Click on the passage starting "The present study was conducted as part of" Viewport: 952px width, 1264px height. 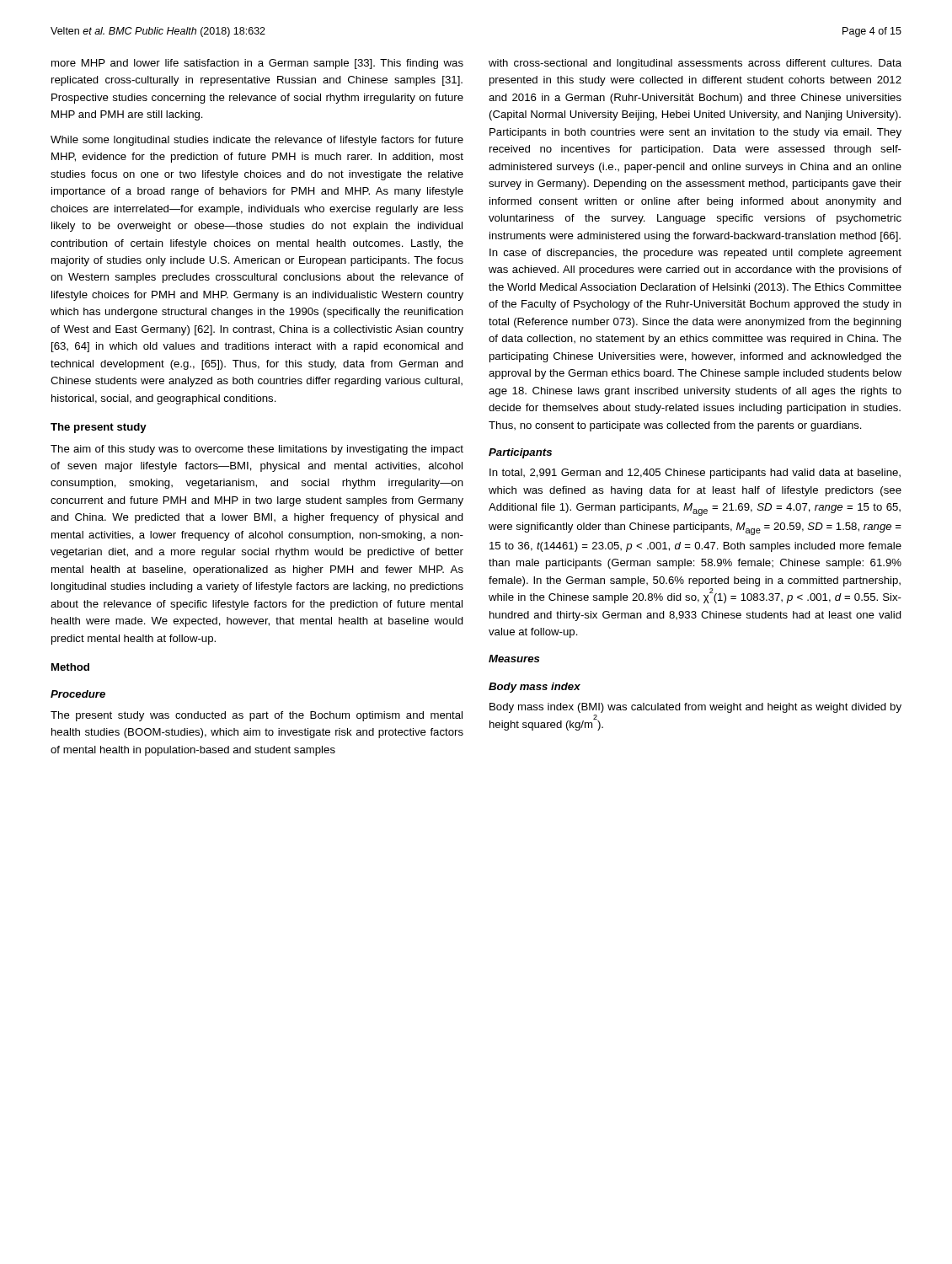(257, 733)
